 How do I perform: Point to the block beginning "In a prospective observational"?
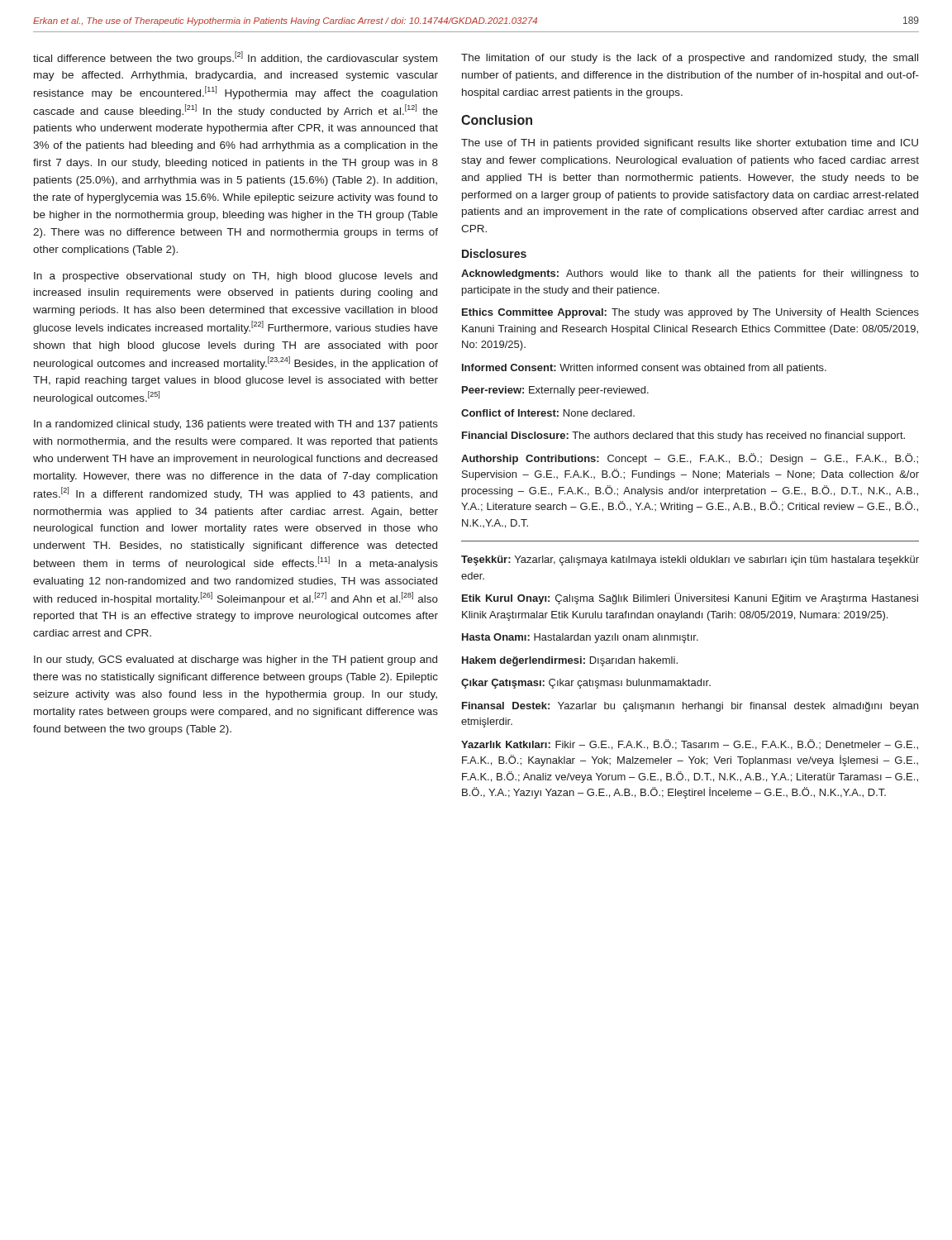pos(236,337)
